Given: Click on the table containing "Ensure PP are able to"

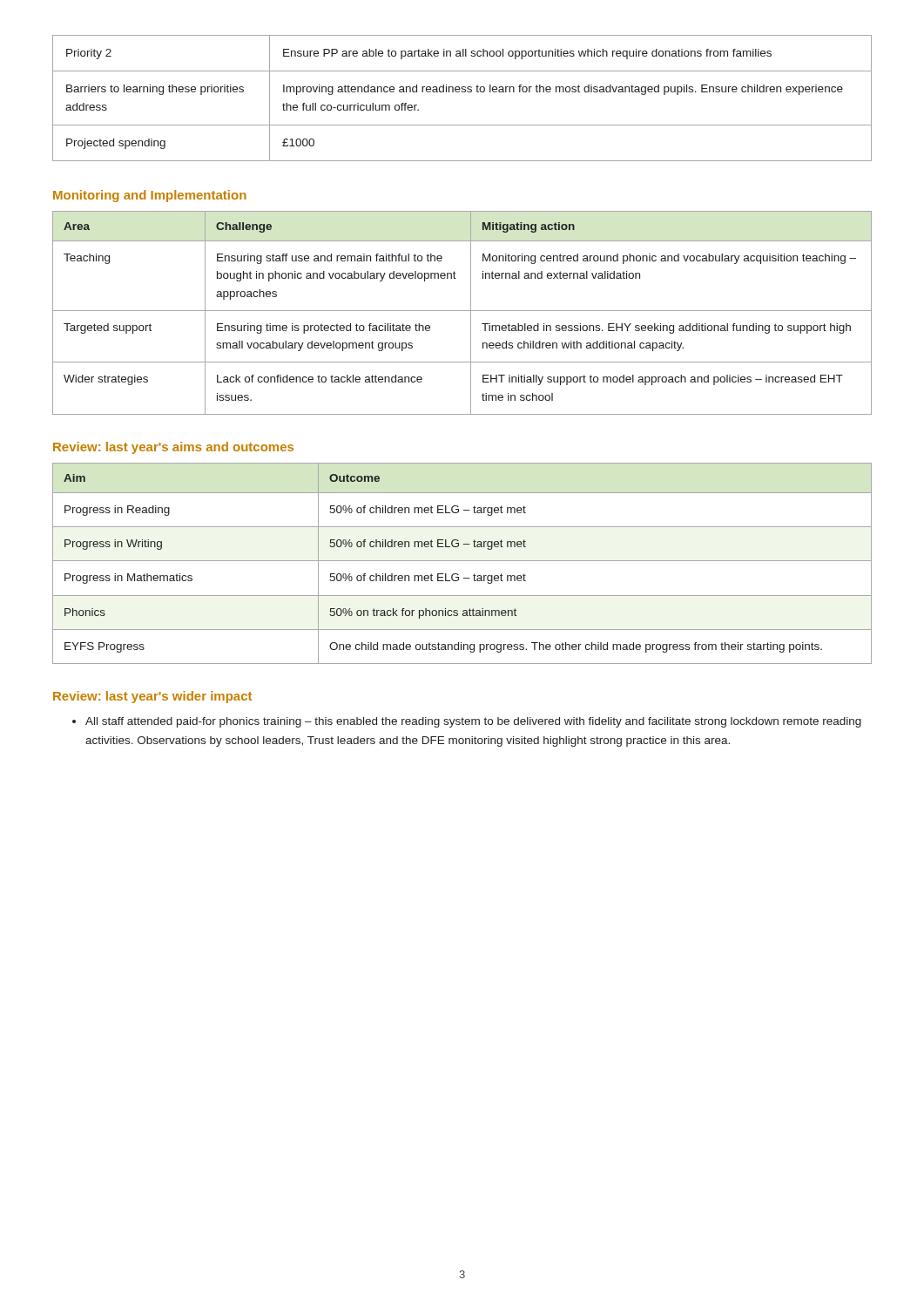Looking at the screenshot, I should [462, 98].
